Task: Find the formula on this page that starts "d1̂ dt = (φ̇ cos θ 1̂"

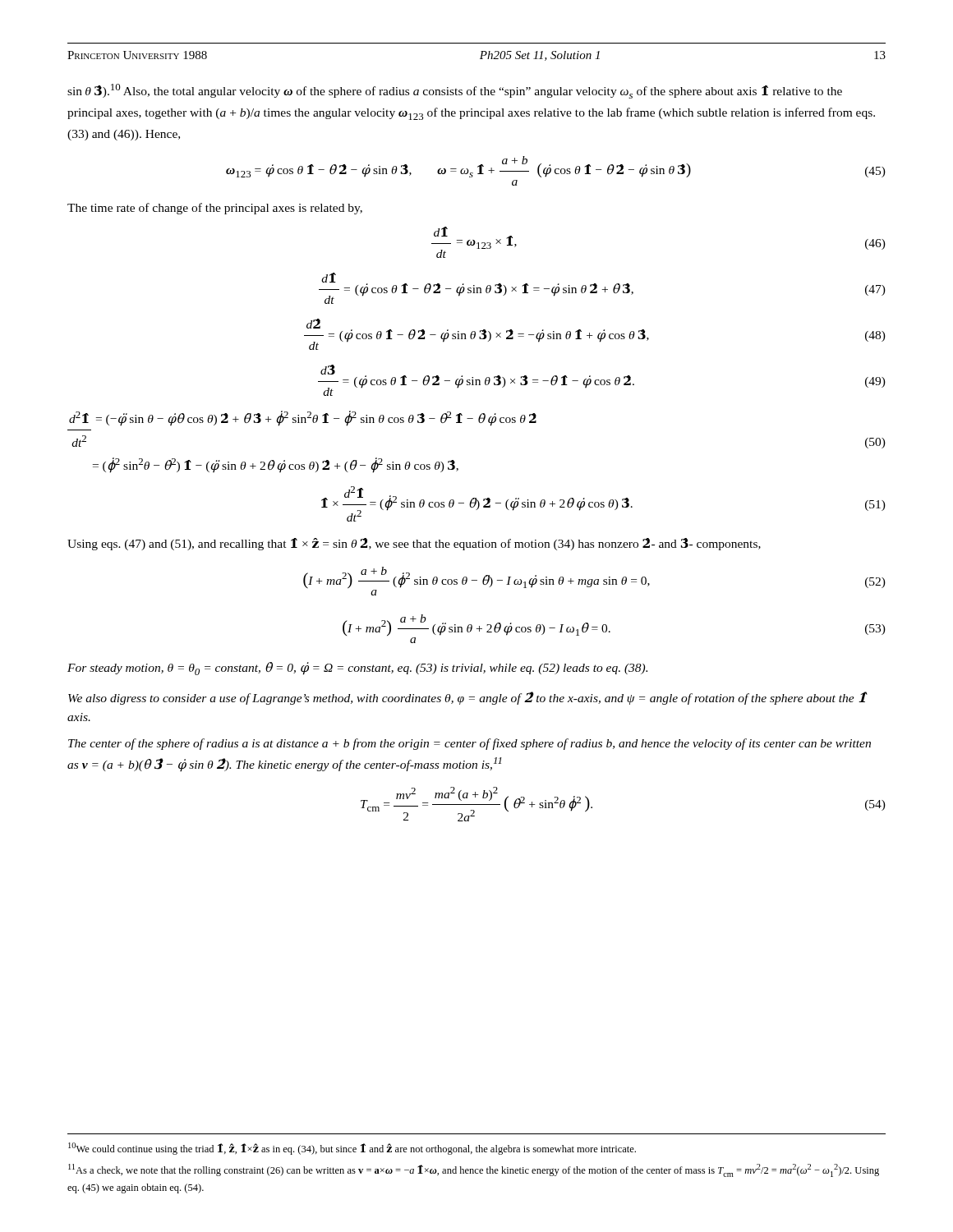Action: (x=602, y=289)
